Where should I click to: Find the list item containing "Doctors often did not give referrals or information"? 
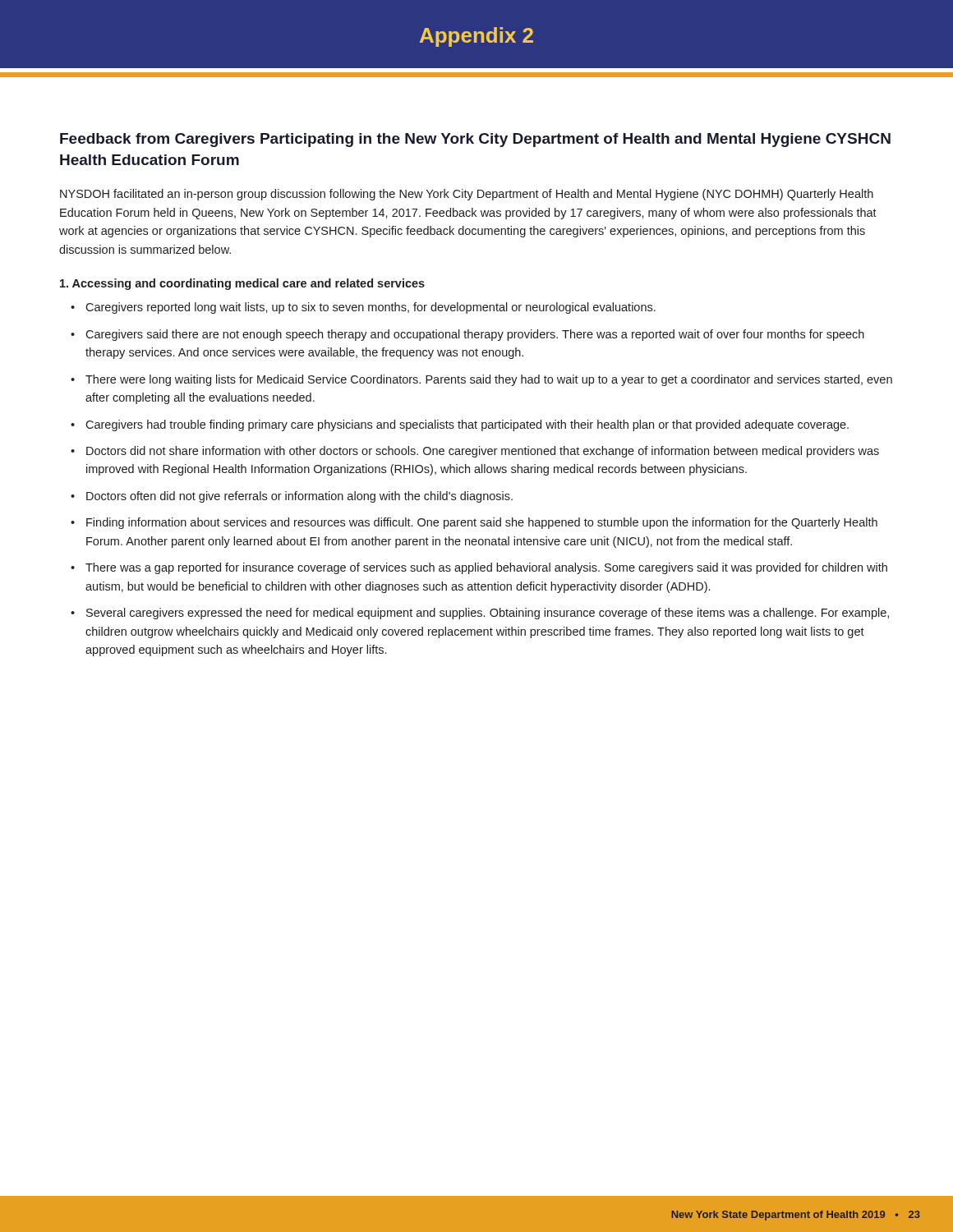coord(299,496)
